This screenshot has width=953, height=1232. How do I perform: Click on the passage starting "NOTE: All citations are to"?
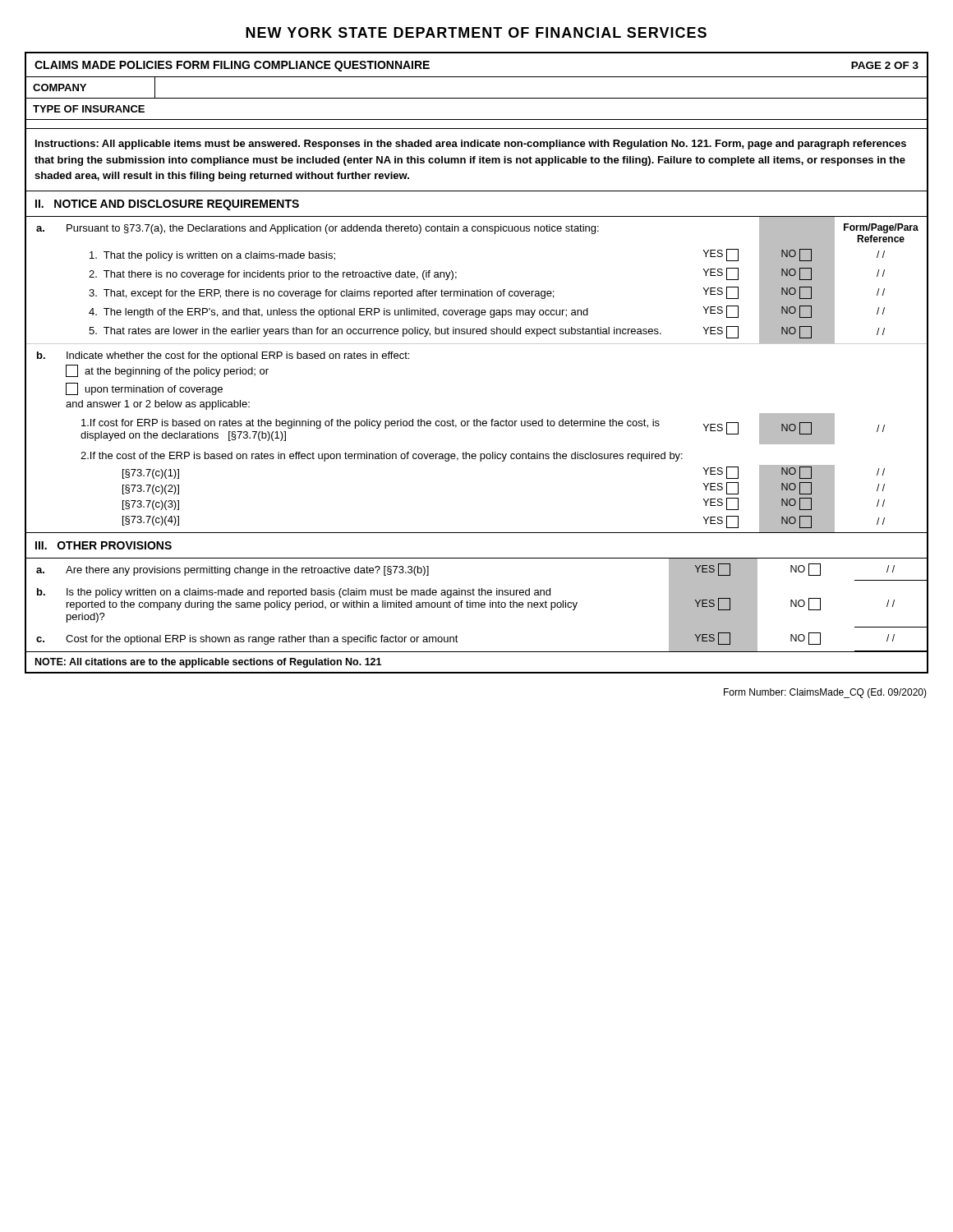click(x=208, y=662)
